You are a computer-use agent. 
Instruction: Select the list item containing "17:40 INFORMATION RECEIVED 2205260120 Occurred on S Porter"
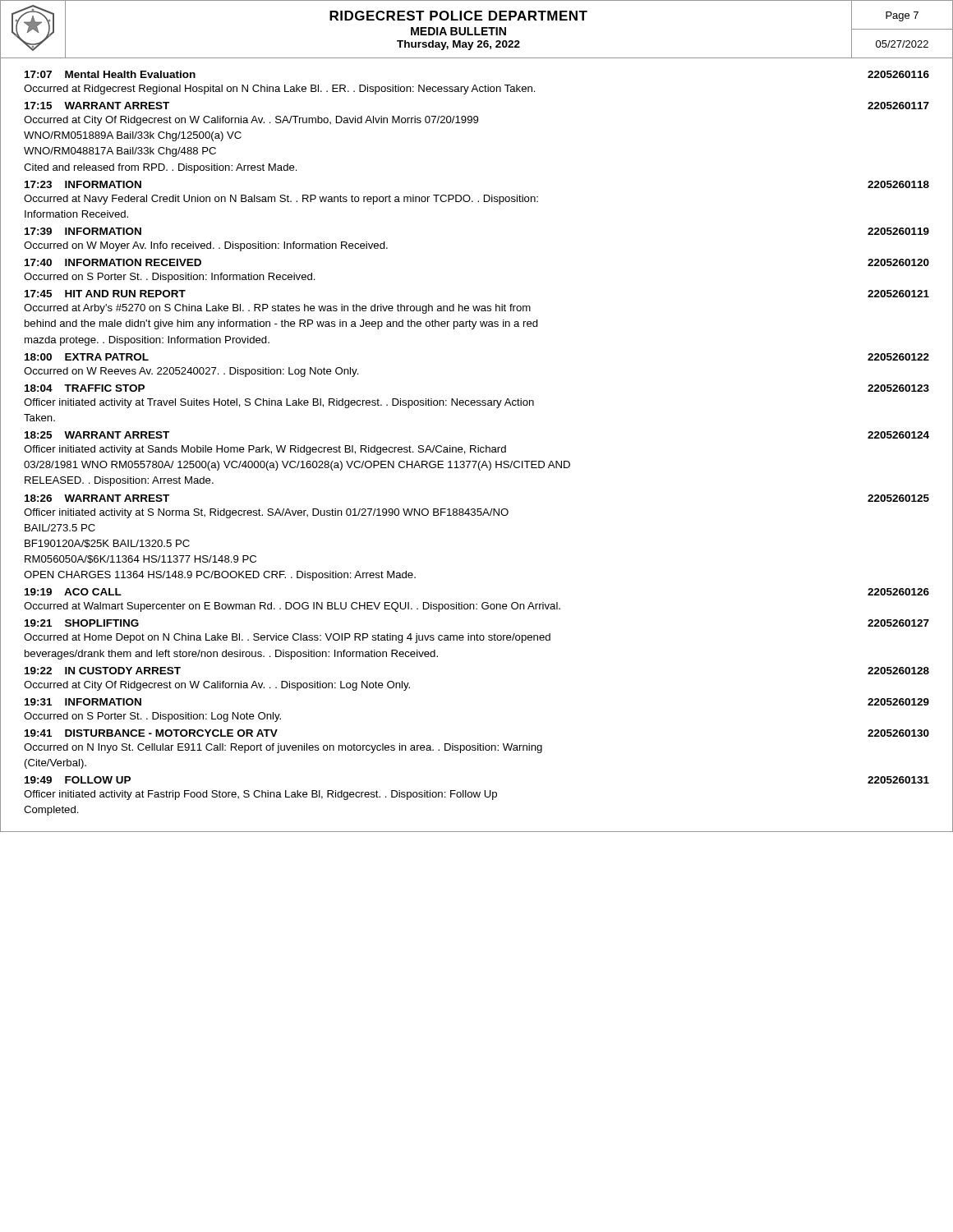tap(33, 262)
